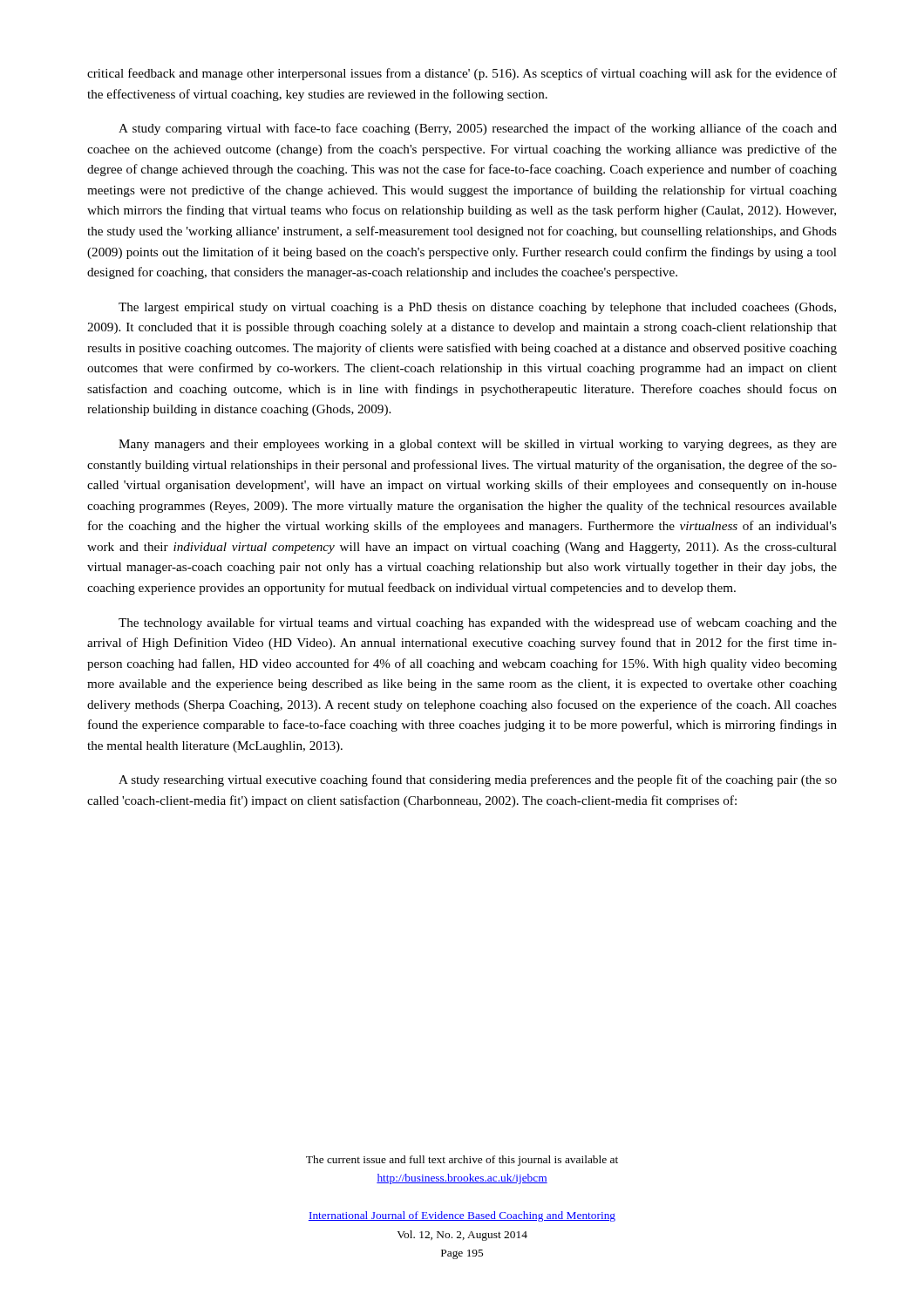Image resolution: width=924 pixels, height=1308 pixels.
Task: Find the block on this page that starts "Many managers and their"
Action: pos(462,516)
